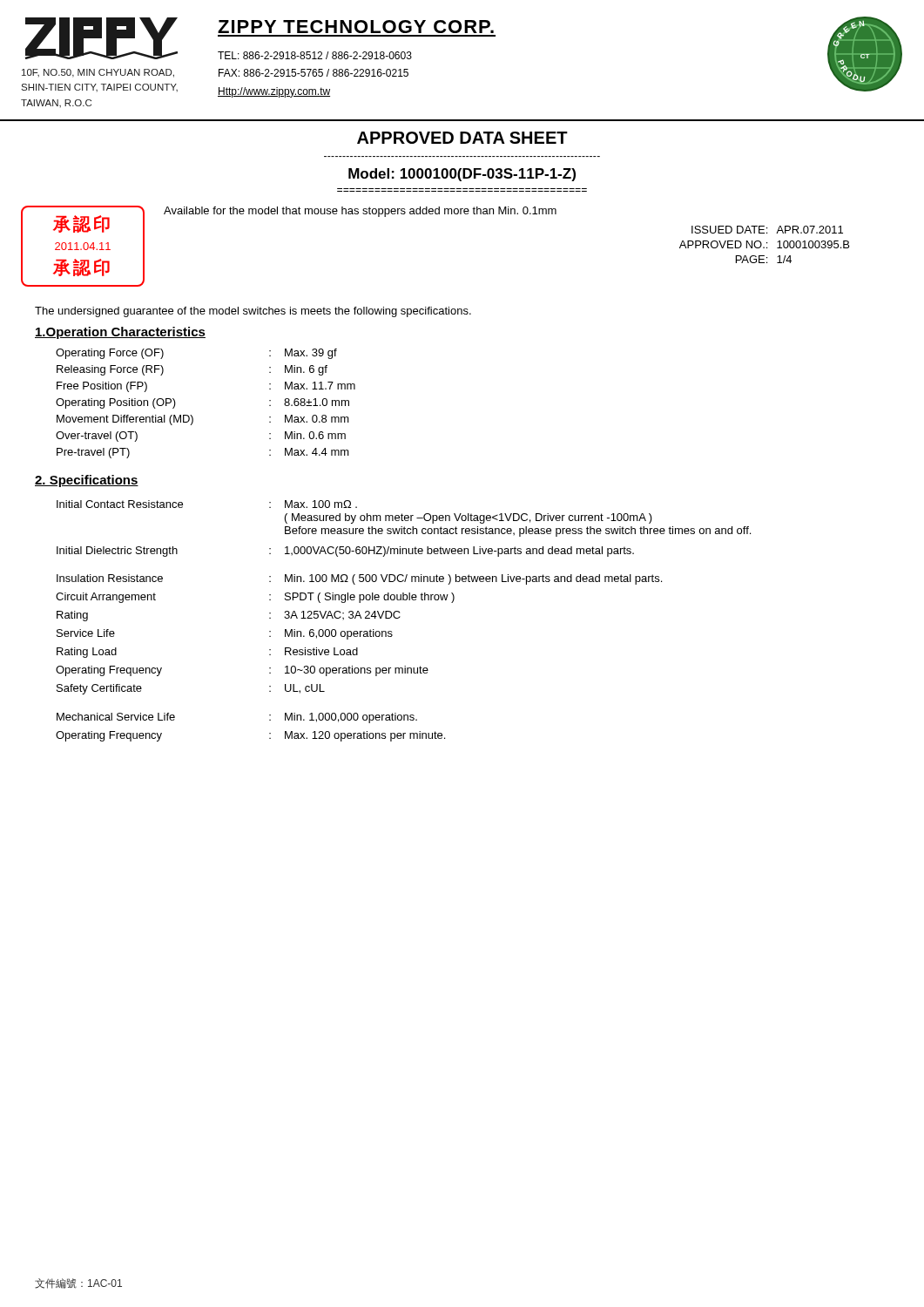This screenshot has height=1307, width=924.
Task: Point to "1.Operation Characteristics"
Action: 120,331
